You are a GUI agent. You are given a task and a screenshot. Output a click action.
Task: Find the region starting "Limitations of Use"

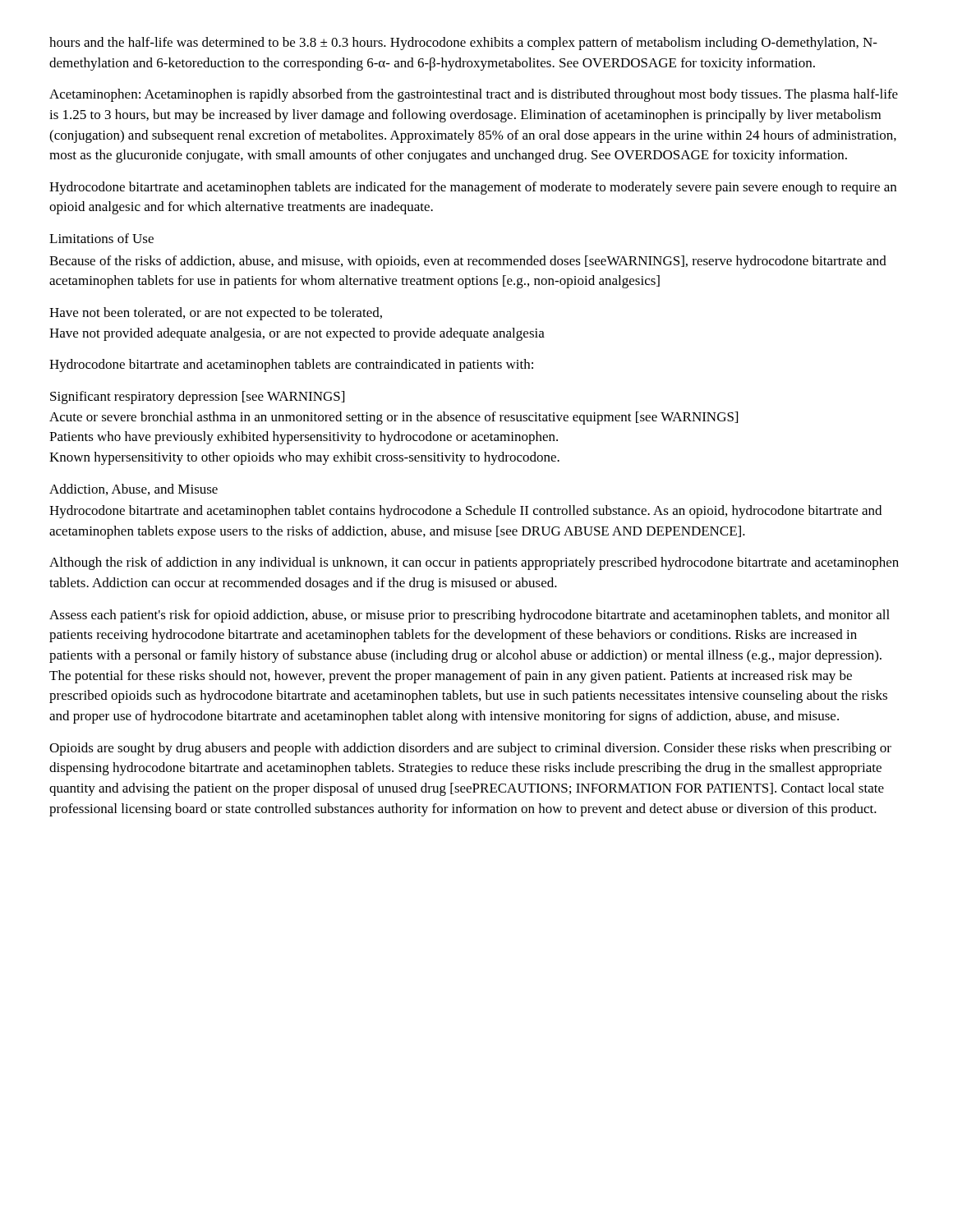pyautogui.click(x=102, y=239)
